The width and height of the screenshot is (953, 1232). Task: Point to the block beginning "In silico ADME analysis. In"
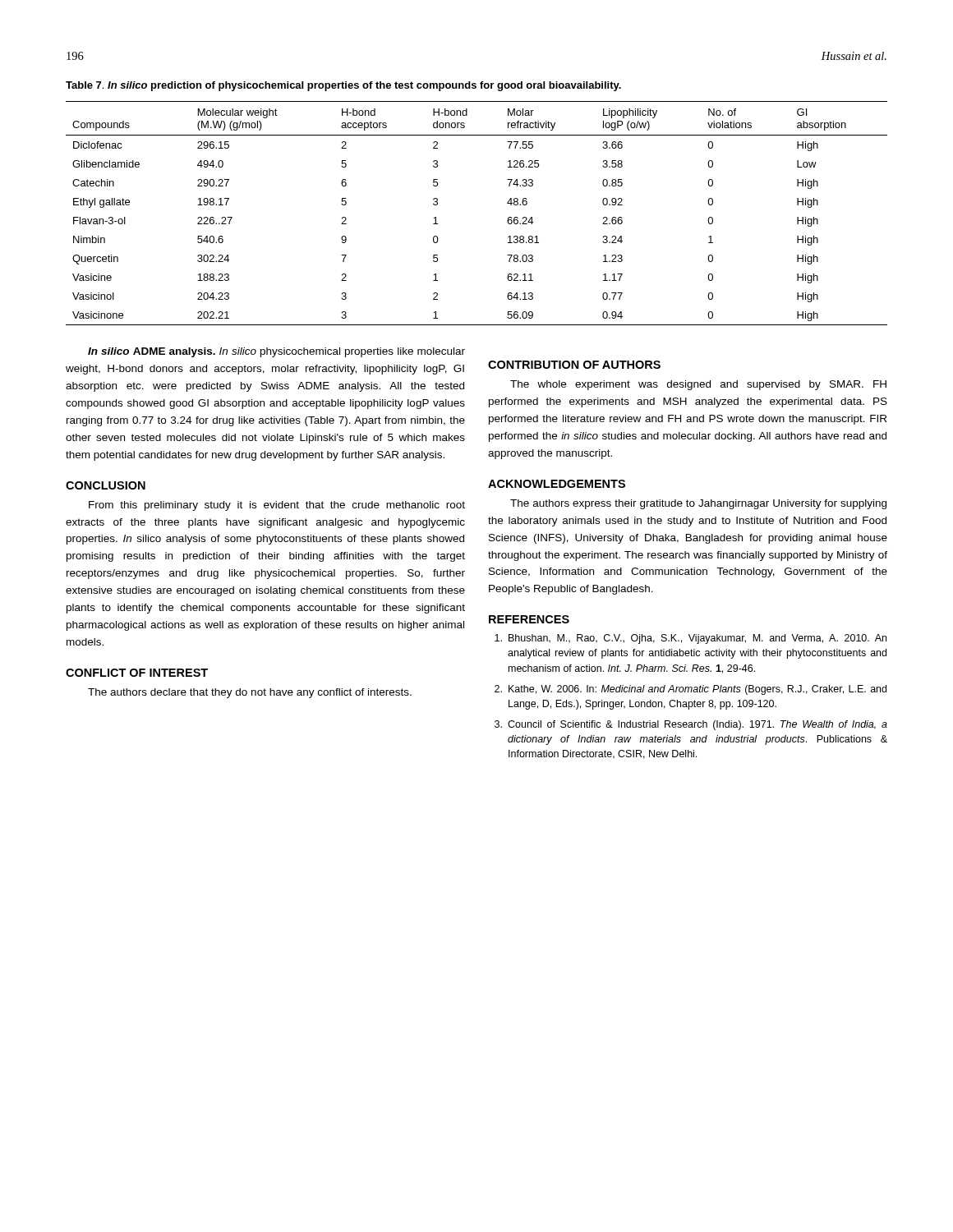pos(265,404)
